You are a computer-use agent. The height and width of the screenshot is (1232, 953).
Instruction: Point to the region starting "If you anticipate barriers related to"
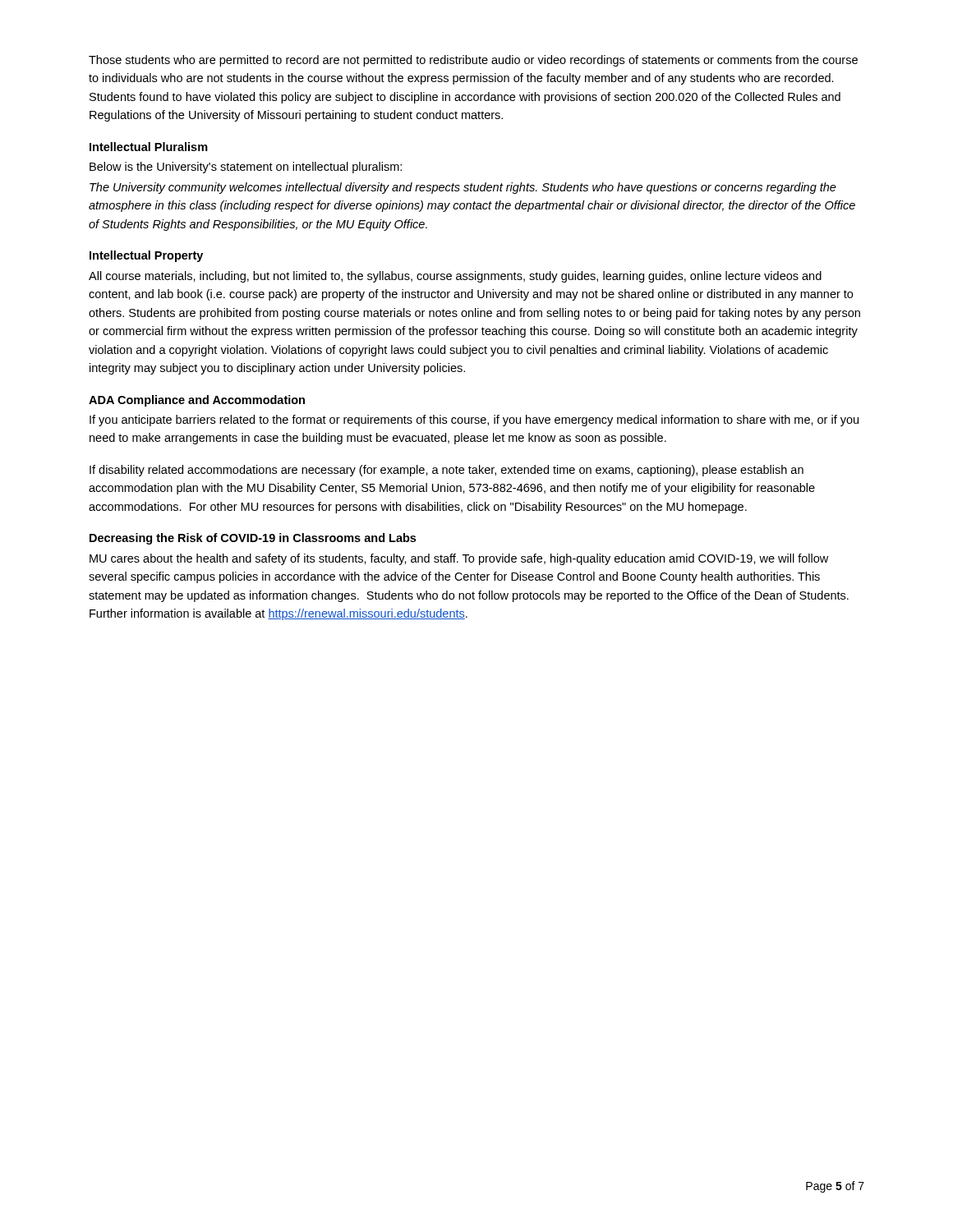[474, 429]
